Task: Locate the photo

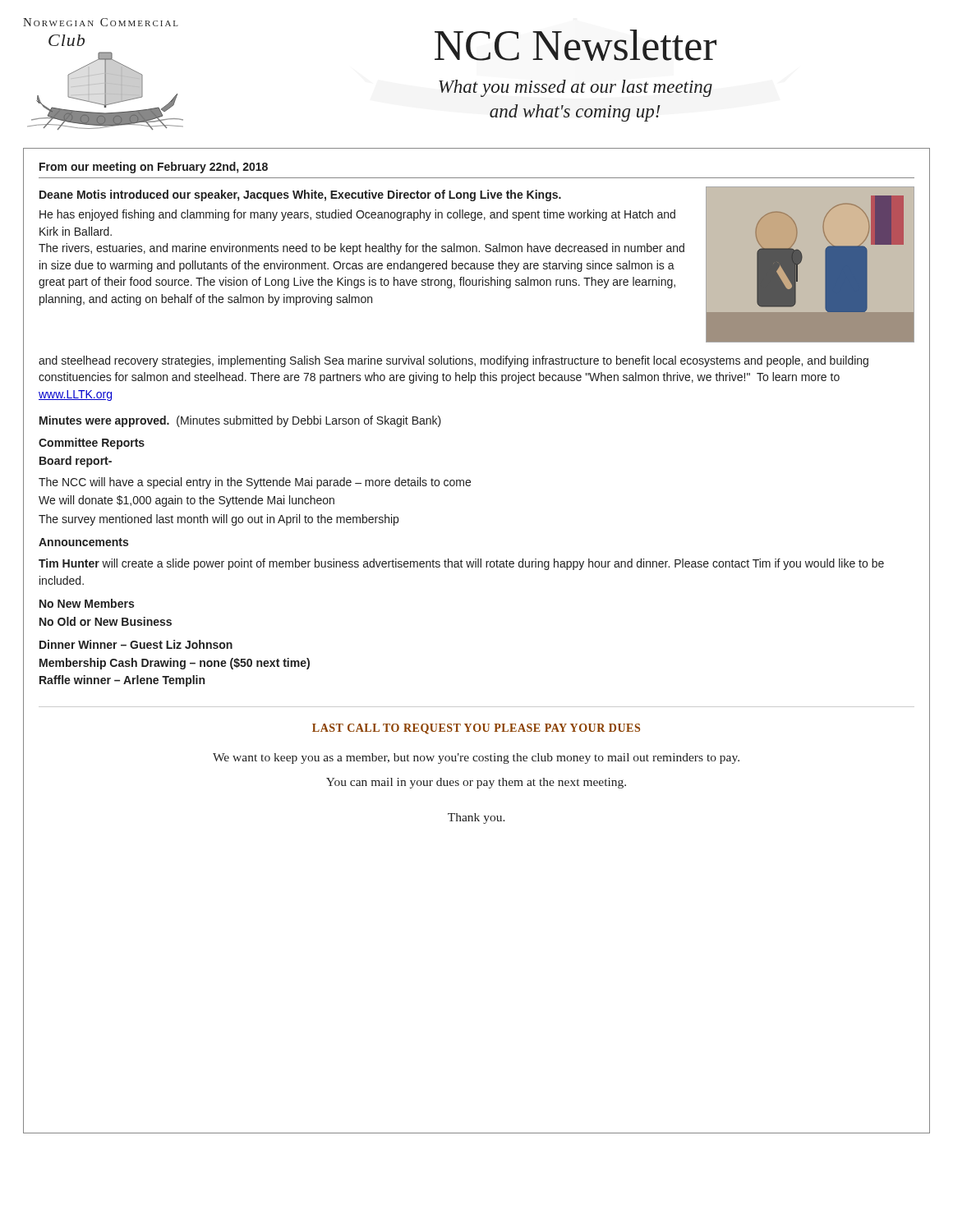Action: [810, 264]
